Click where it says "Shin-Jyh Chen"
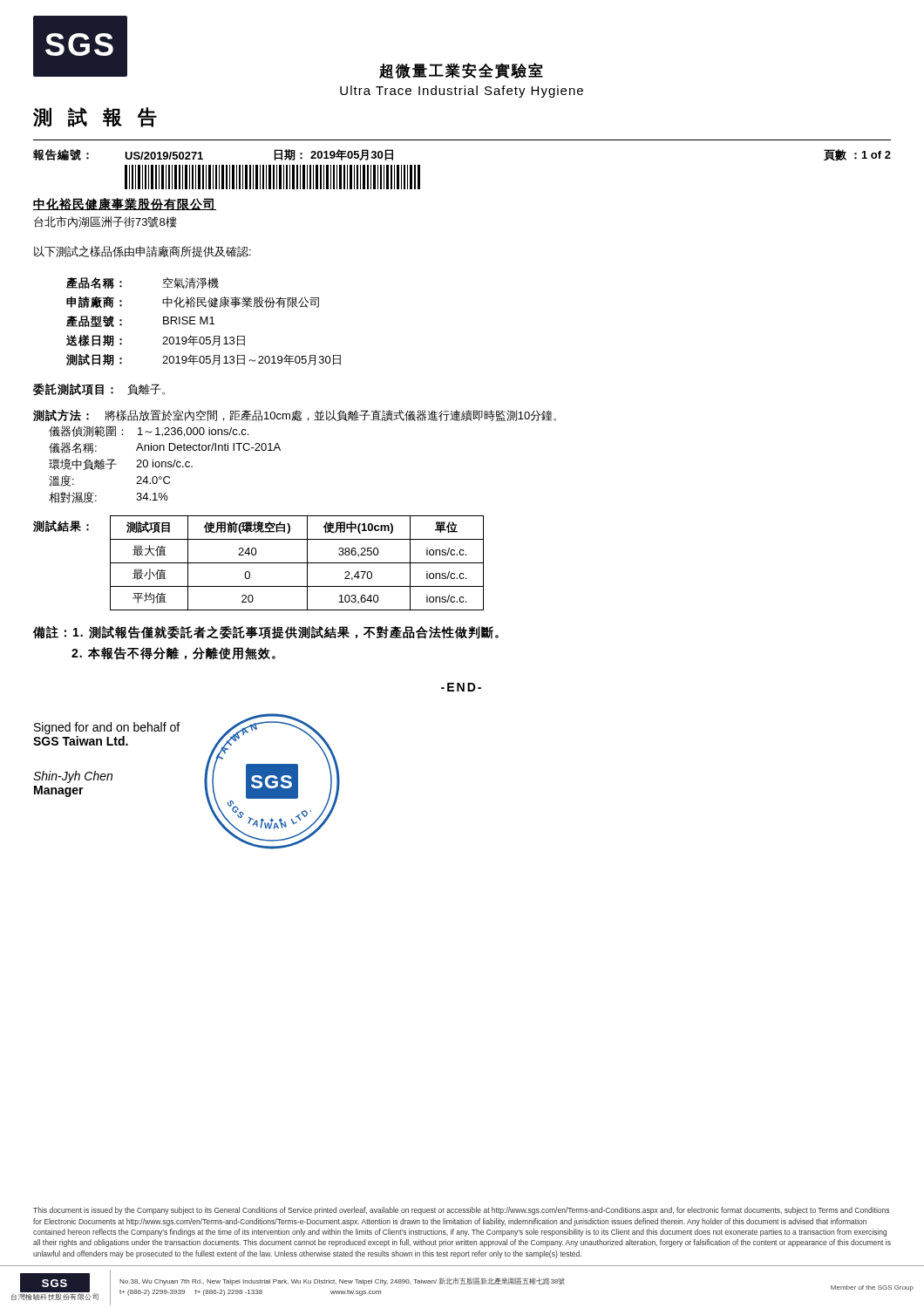 [x=73, y=776]
